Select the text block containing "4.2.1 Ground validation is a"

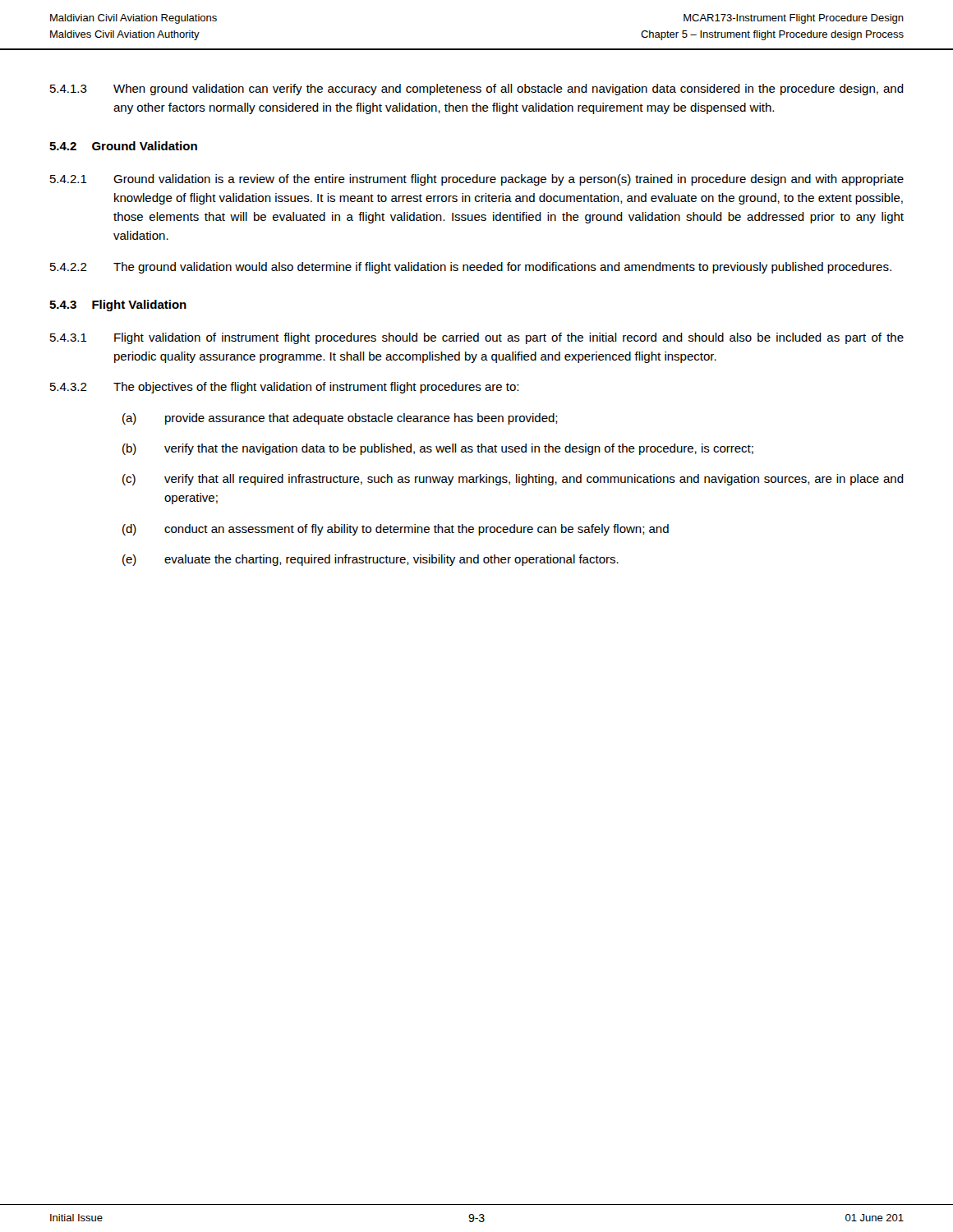pyautogui.click(x=476, y=207)
